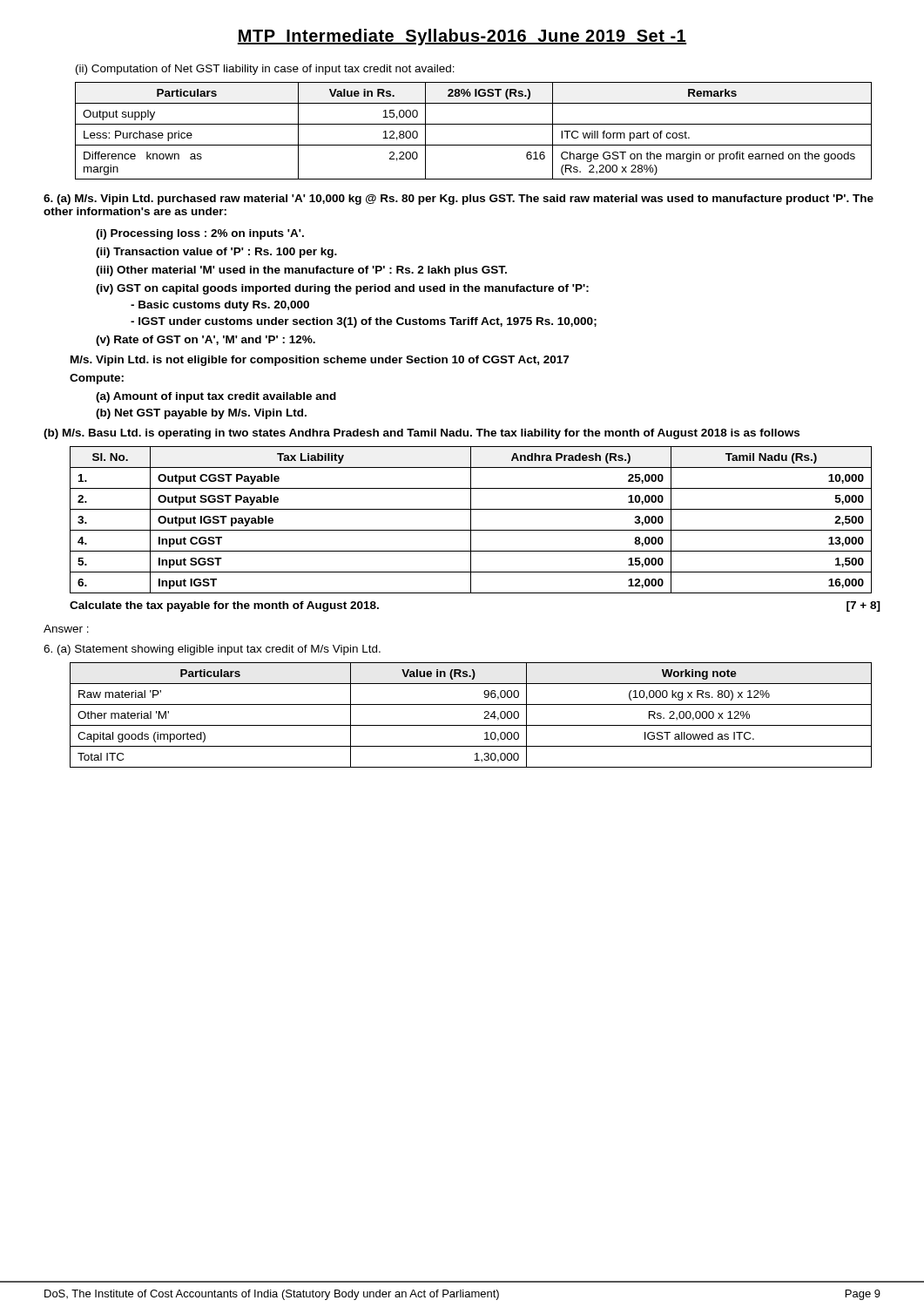Image resolution: width=924 pixels, height=1307 pixels.
Task: Click on the text block starting "(v) Rate of GST"
Action: (206, 339)
